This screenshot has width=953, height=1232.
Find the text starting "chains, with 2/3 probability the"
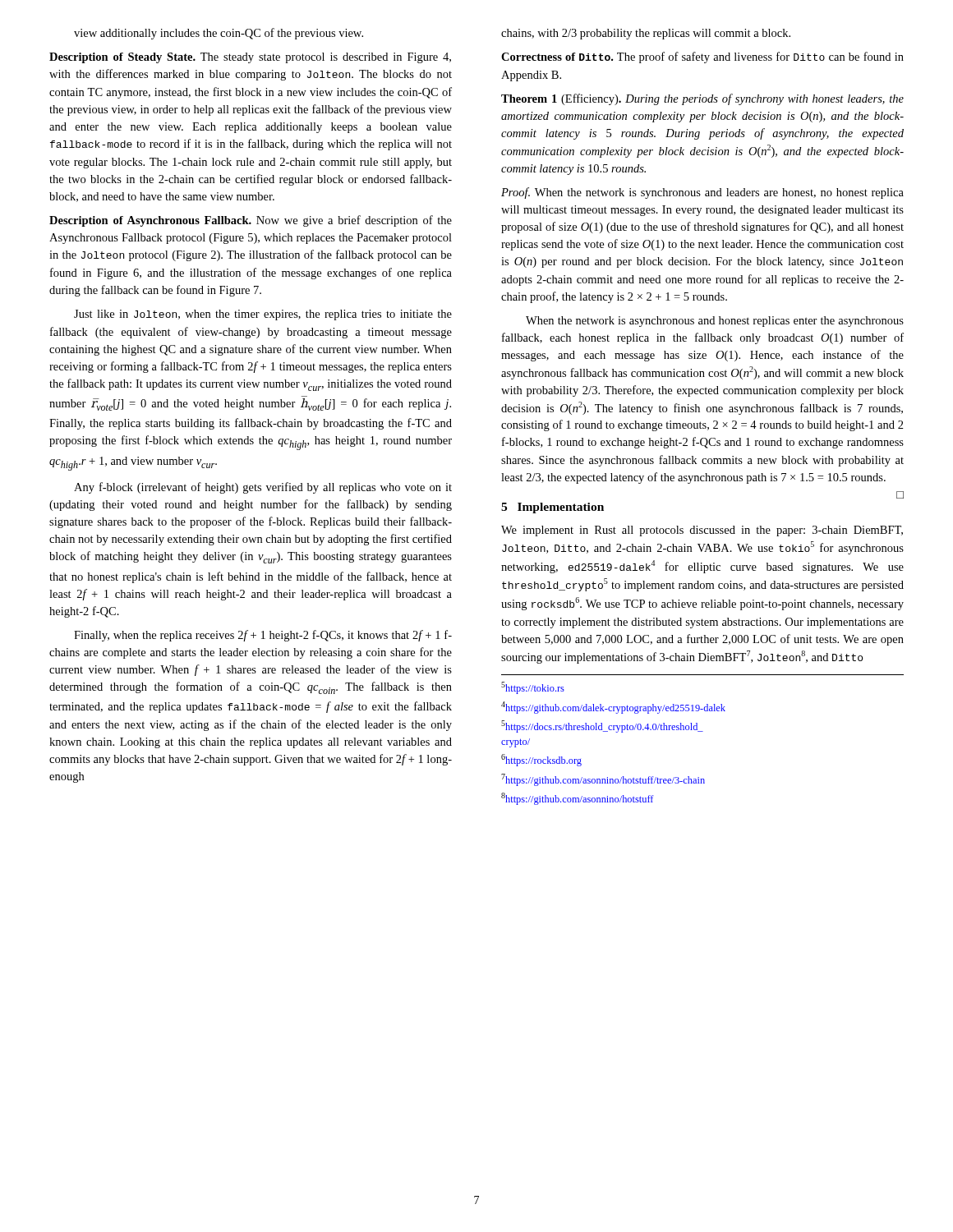pyautogui.click(x=702, y=33)
